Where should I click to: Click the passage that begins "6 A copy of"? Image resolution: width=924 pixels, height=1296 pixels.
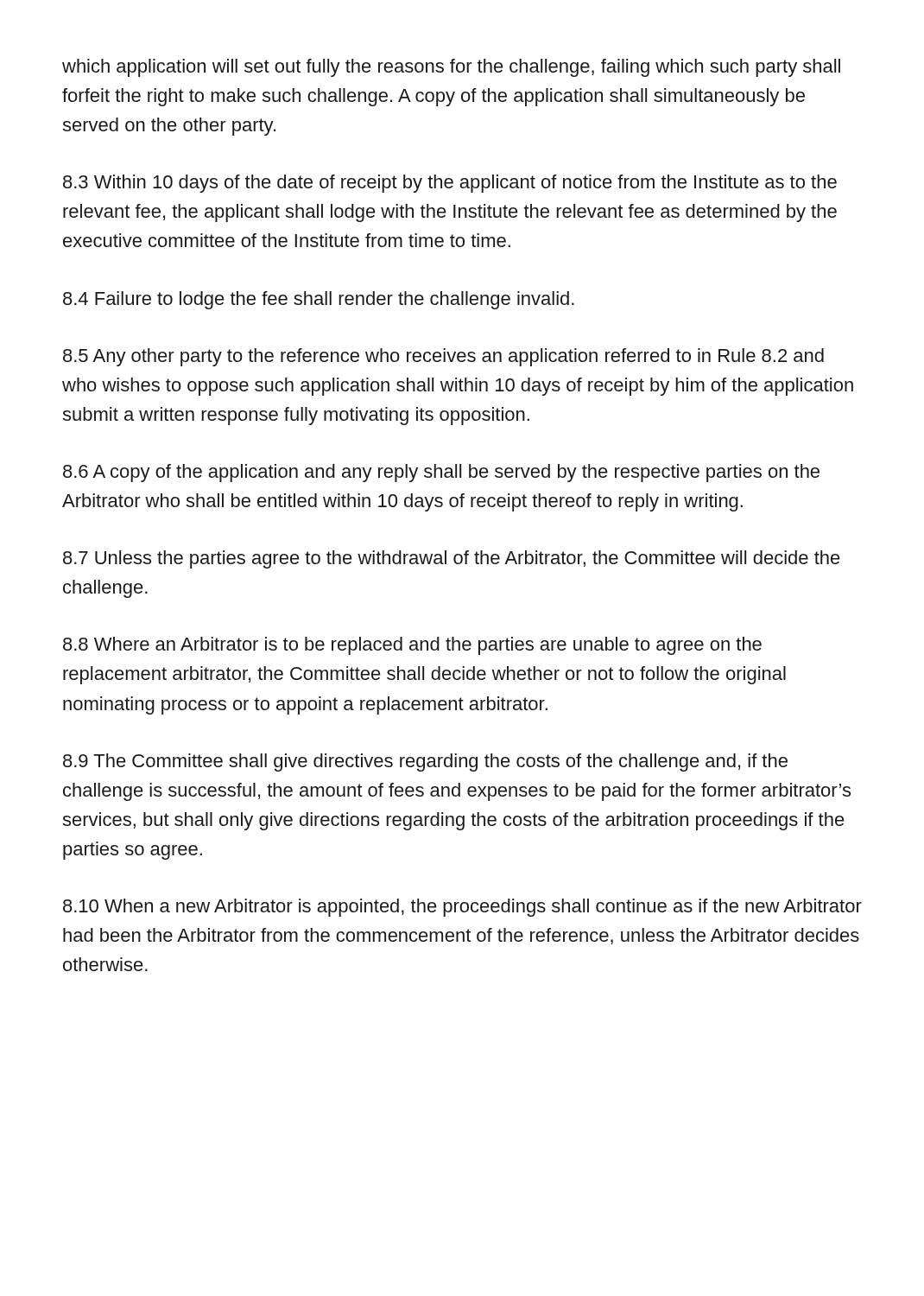(441, 486)
